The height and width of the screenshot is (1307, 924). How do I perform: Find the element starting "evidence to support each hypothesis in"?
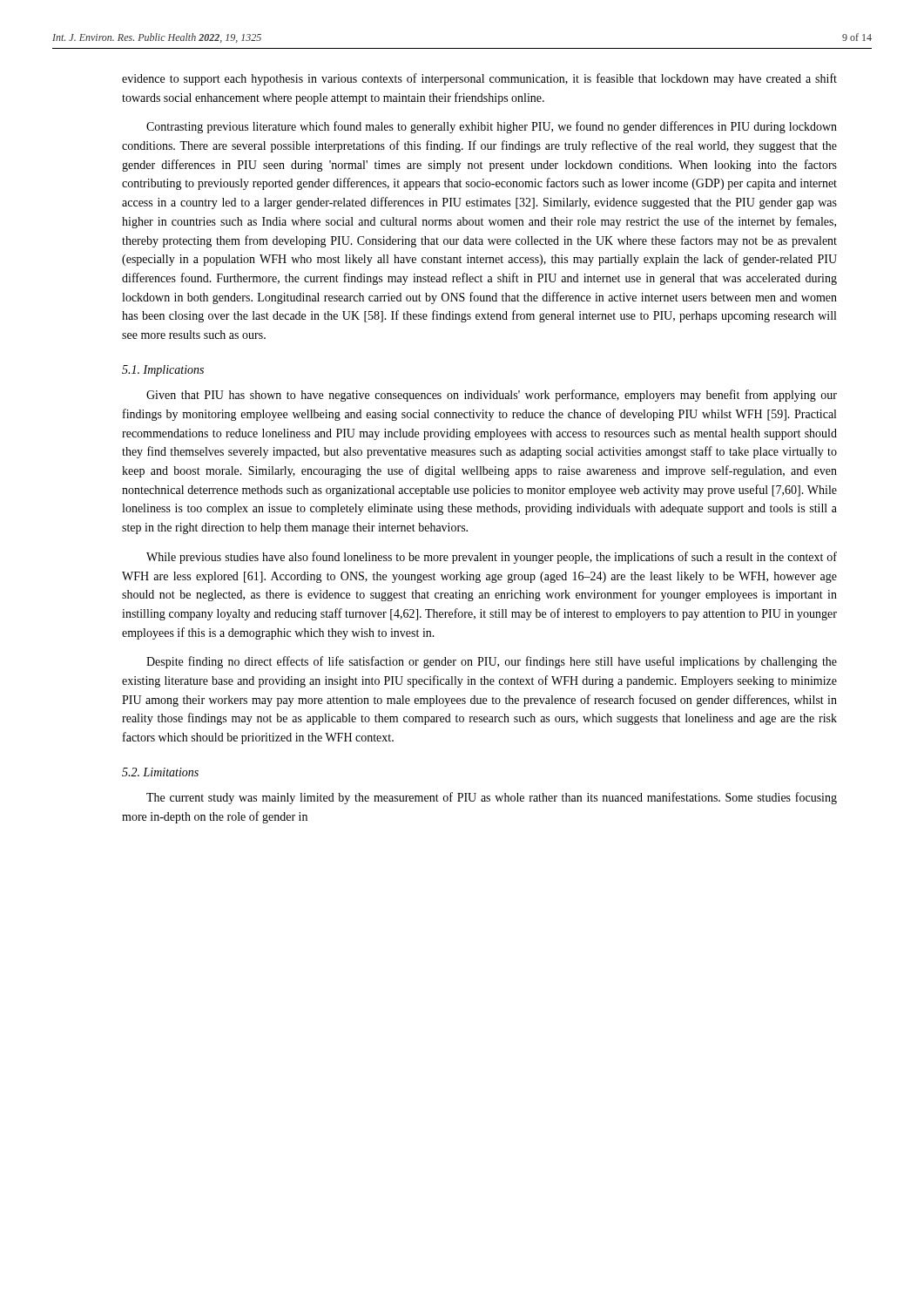pos(479,88)
